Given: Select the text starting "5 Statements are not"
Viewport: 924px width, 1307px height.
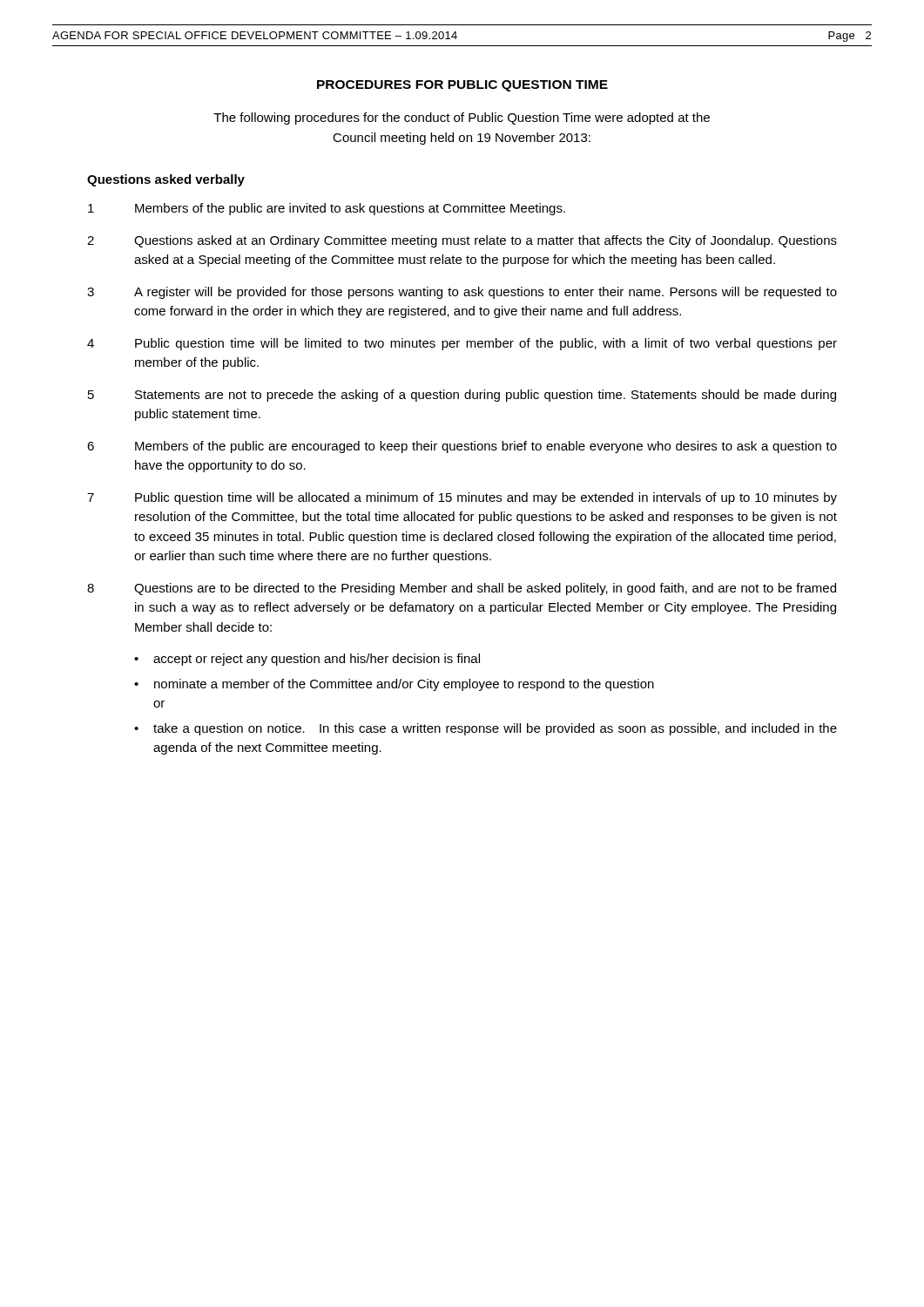Looking at the screenshot, I should [462, 404].
